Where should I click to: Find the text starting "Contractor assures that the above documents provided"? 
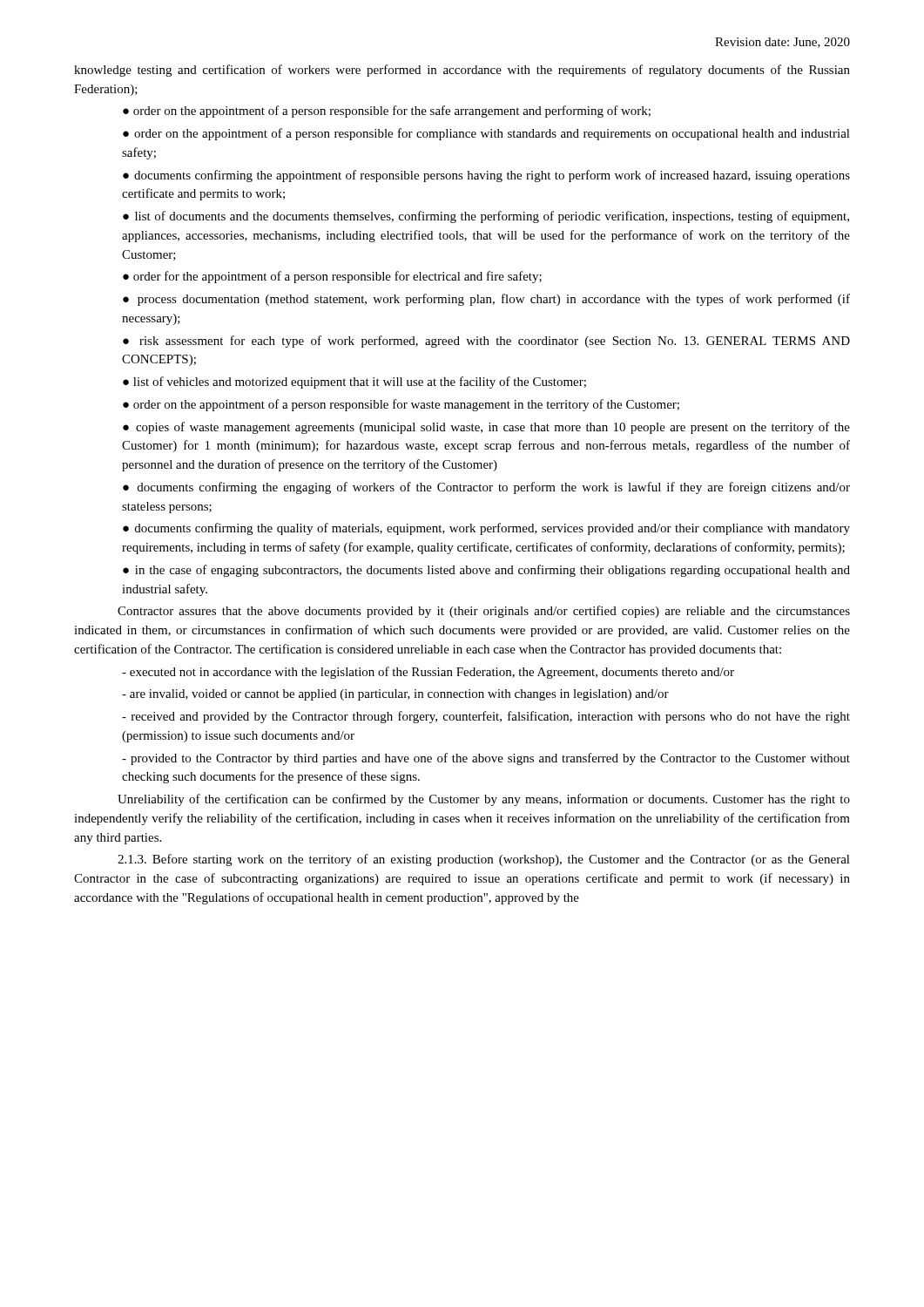pos(462,630)
